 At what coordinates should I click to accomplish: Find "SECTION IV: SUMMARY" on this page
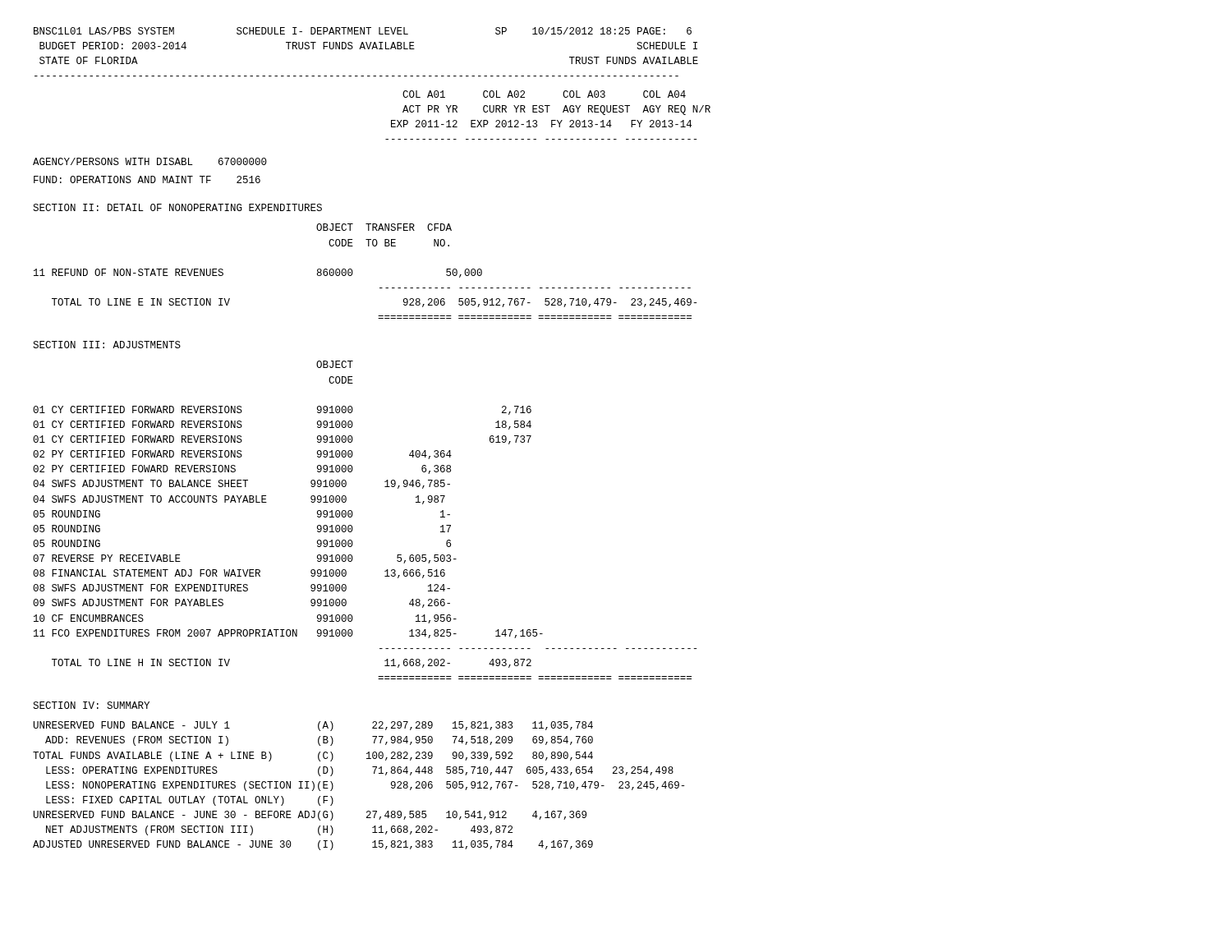click(x=91, y=705)
